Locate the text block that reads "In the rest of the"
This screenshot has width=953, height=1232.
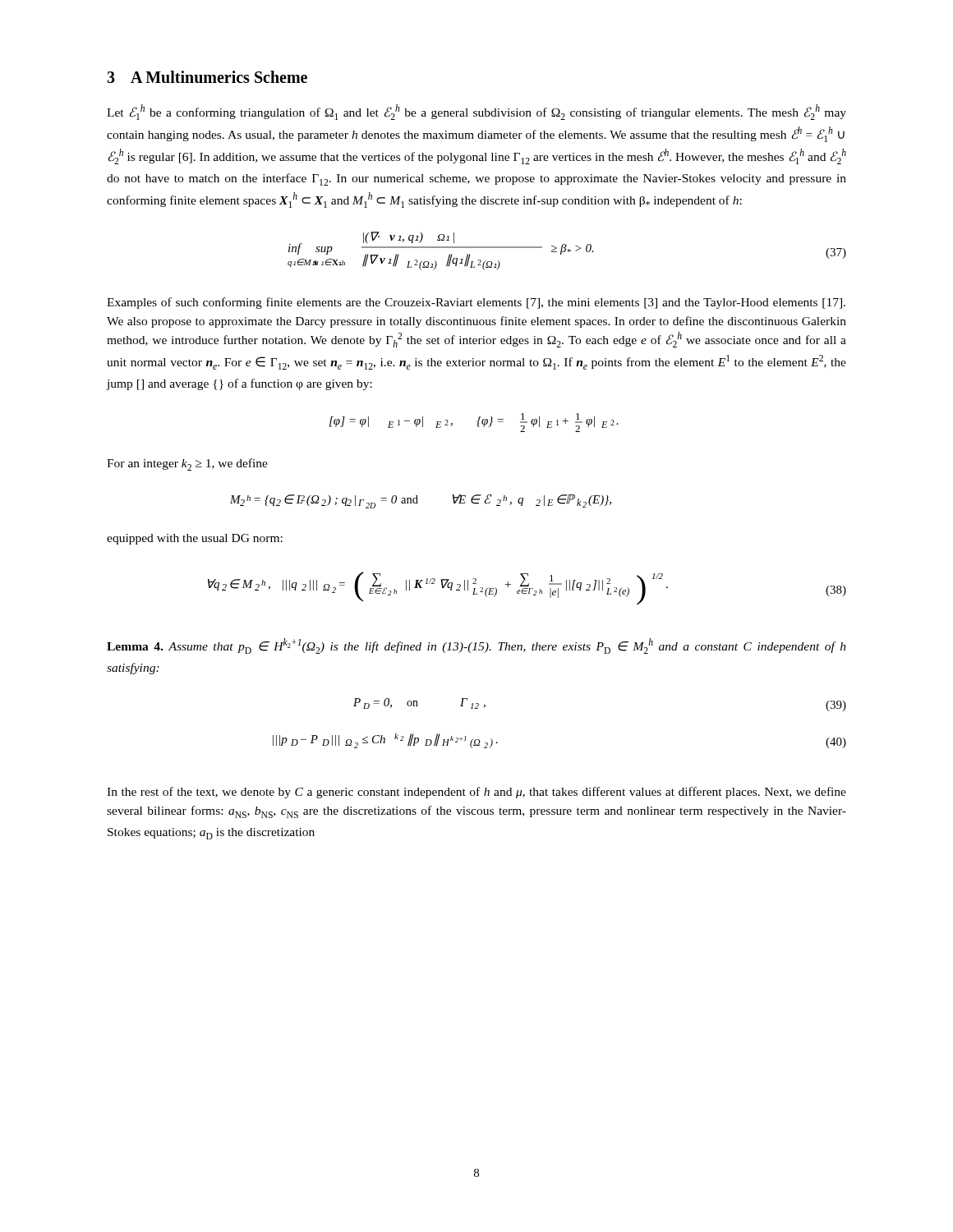(x=476, y=813)
